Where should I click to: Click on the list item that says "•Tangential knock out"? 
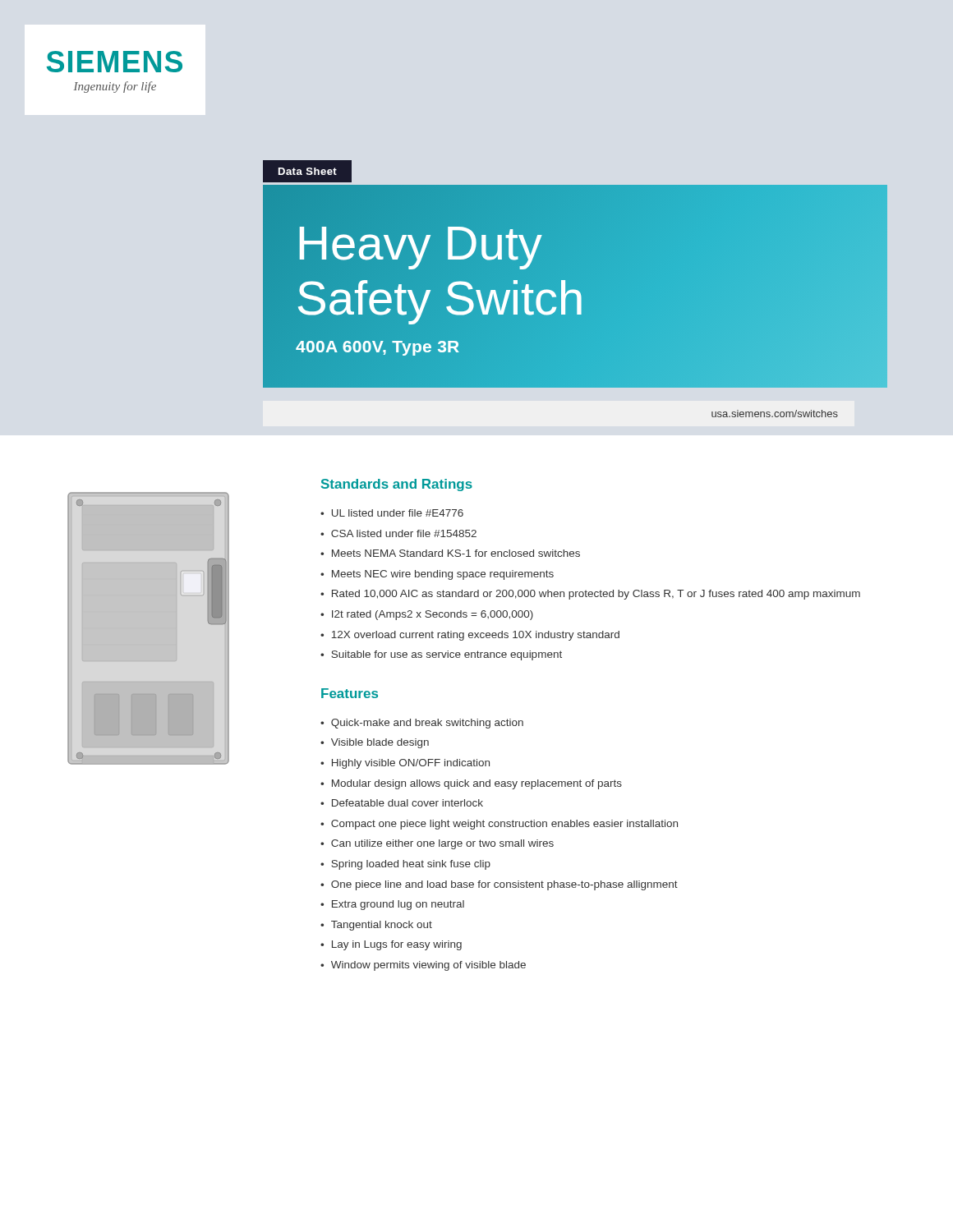[x=376, y=925]
